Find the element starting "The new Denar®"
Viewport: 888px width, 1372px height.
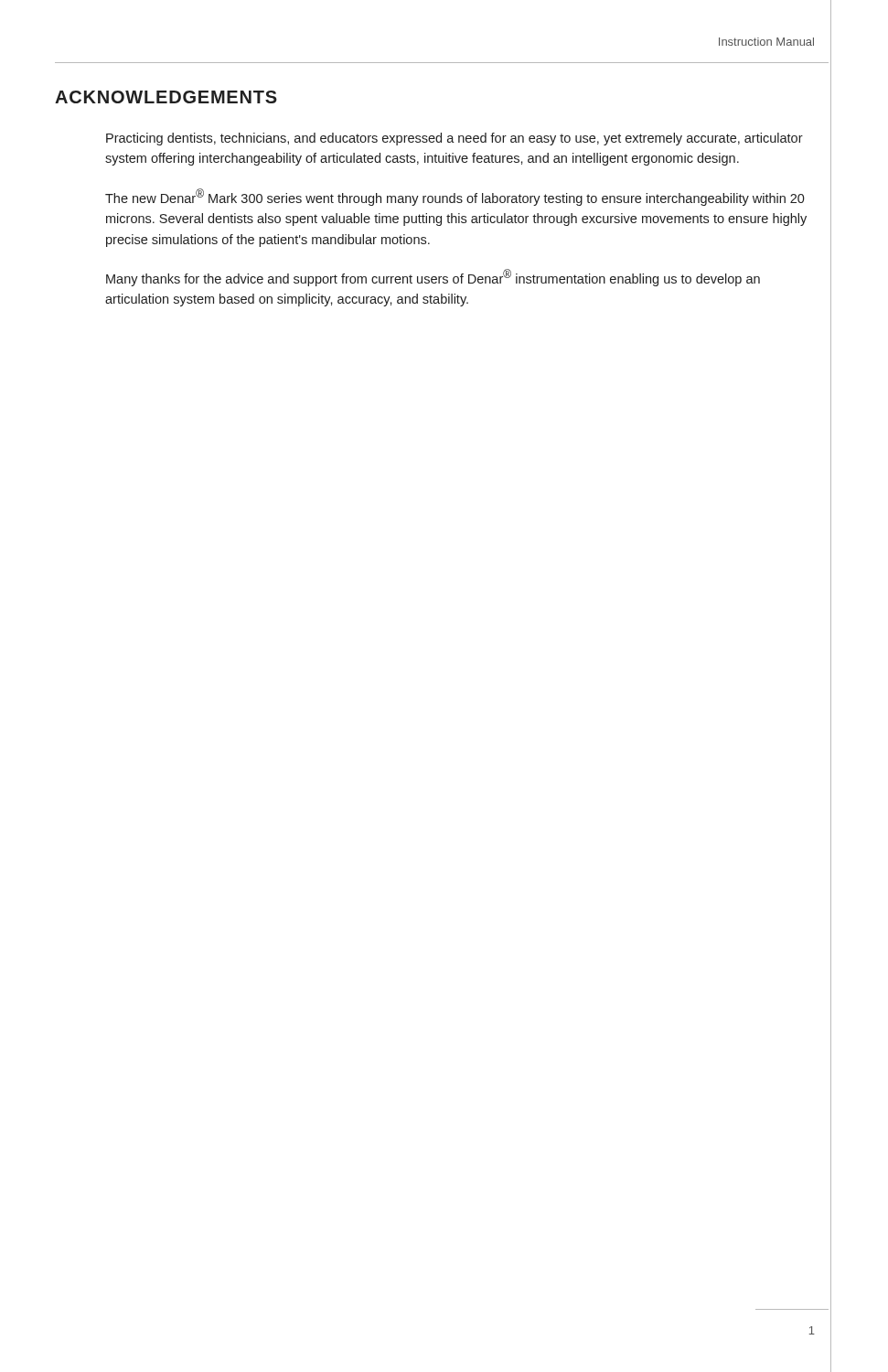(x=456, y=217)
